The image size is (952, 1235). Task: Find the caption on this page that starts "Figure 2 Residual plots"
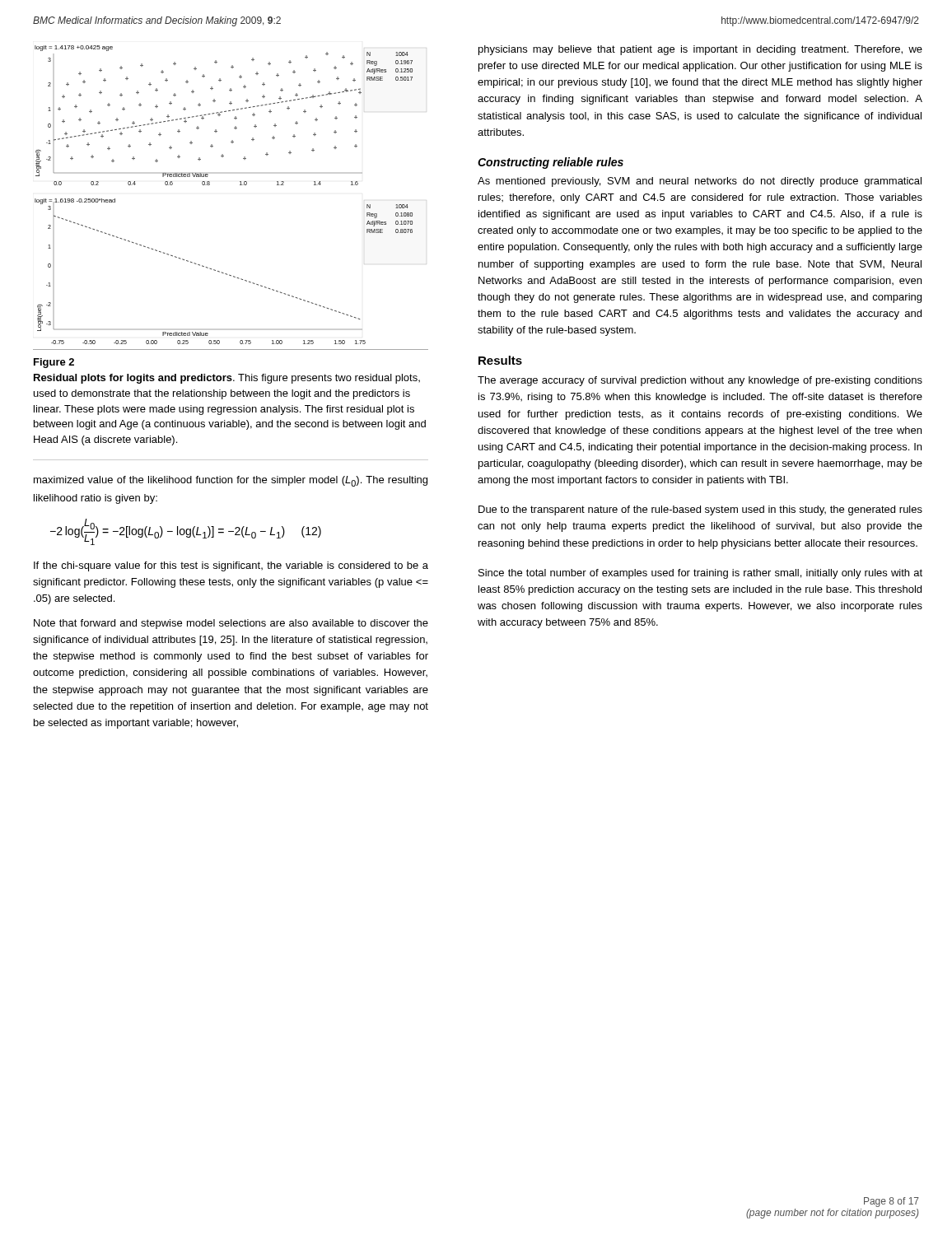[x=230, y=401]
